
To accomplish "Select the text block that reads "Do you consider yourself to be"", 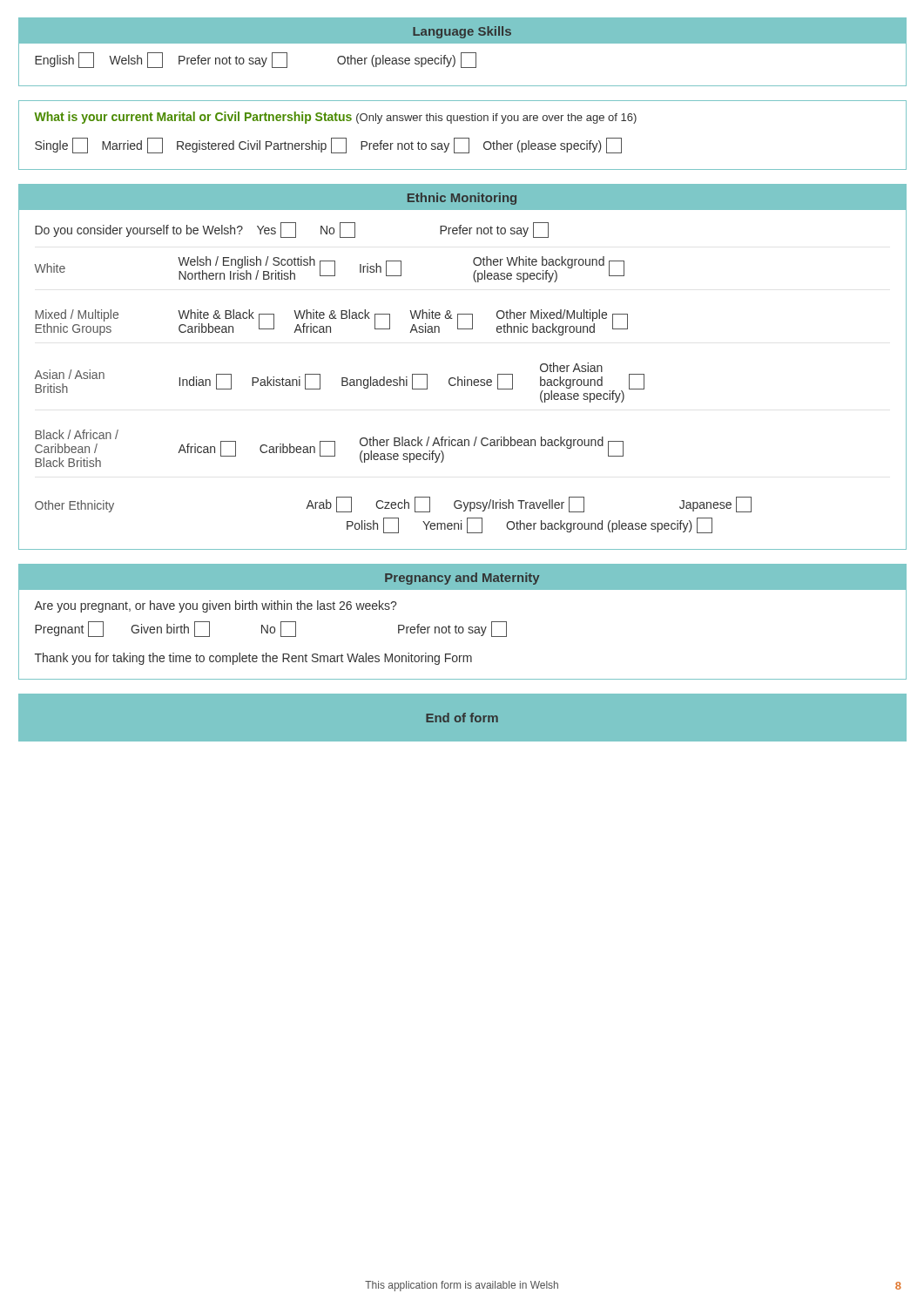I will point(462,230).
